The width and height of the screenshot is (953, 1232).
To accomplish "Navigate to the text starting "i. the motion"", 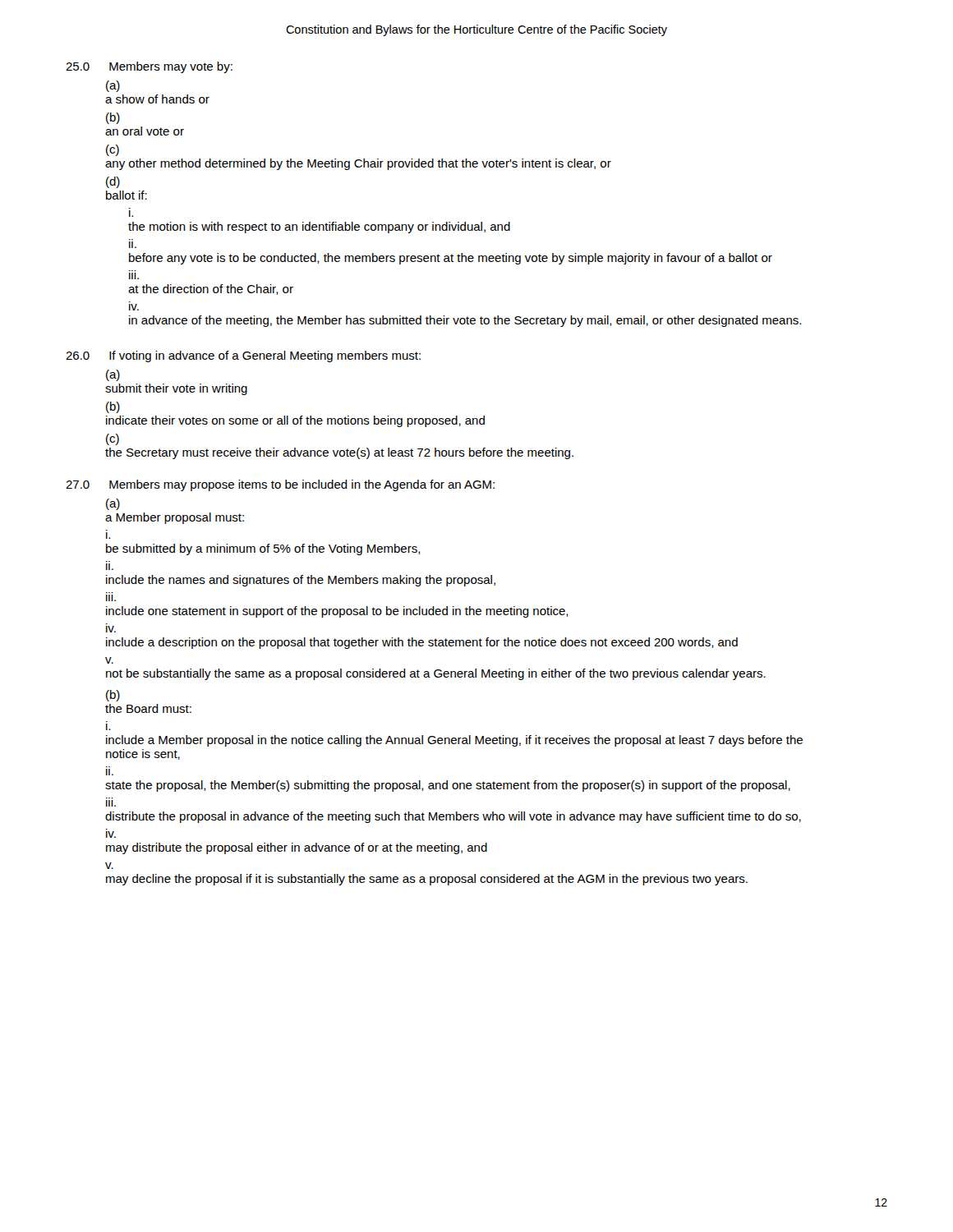I will click(x=478, y=219).
